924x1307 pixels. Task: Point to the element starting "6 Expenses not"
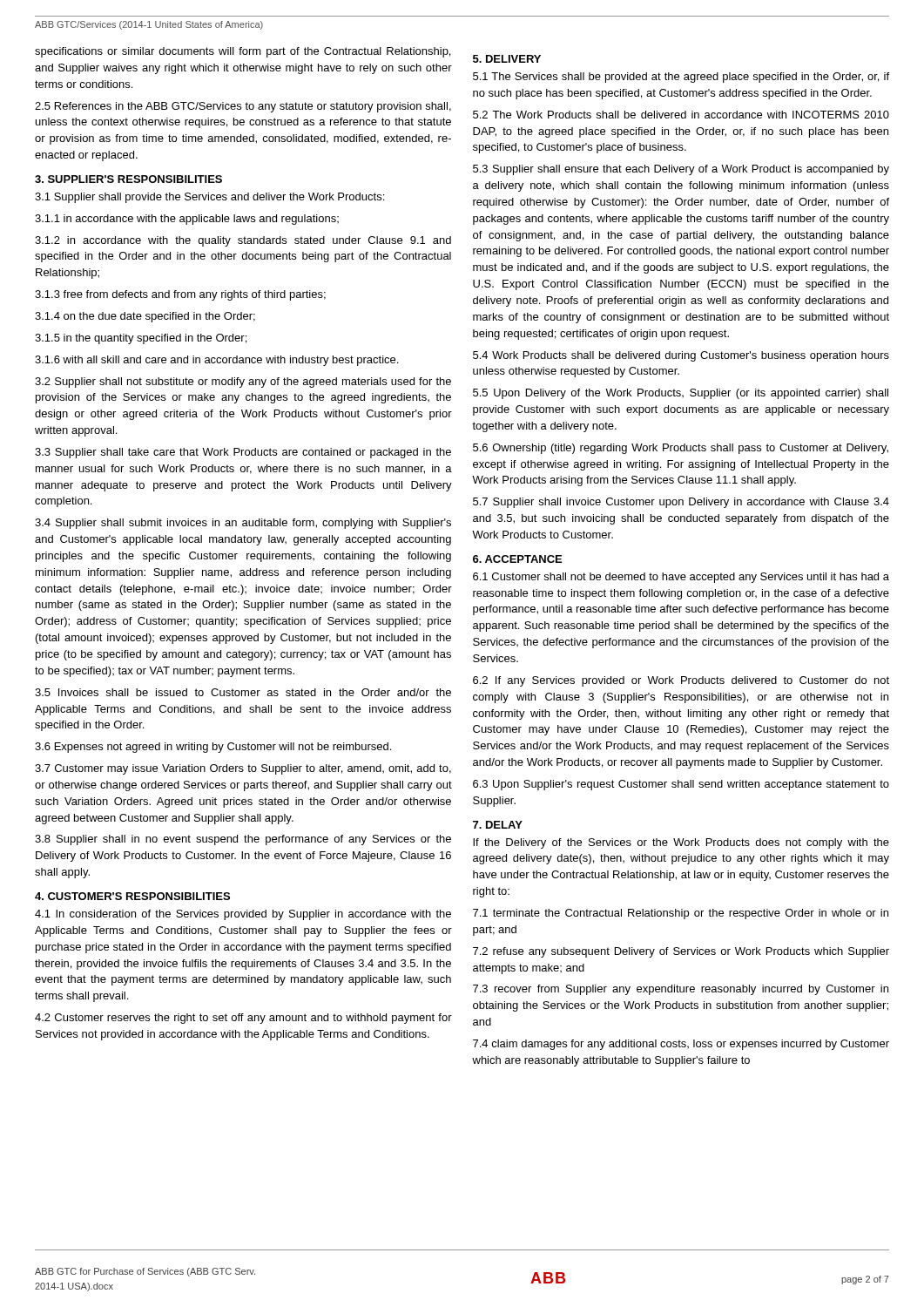(x=214, y=746)
